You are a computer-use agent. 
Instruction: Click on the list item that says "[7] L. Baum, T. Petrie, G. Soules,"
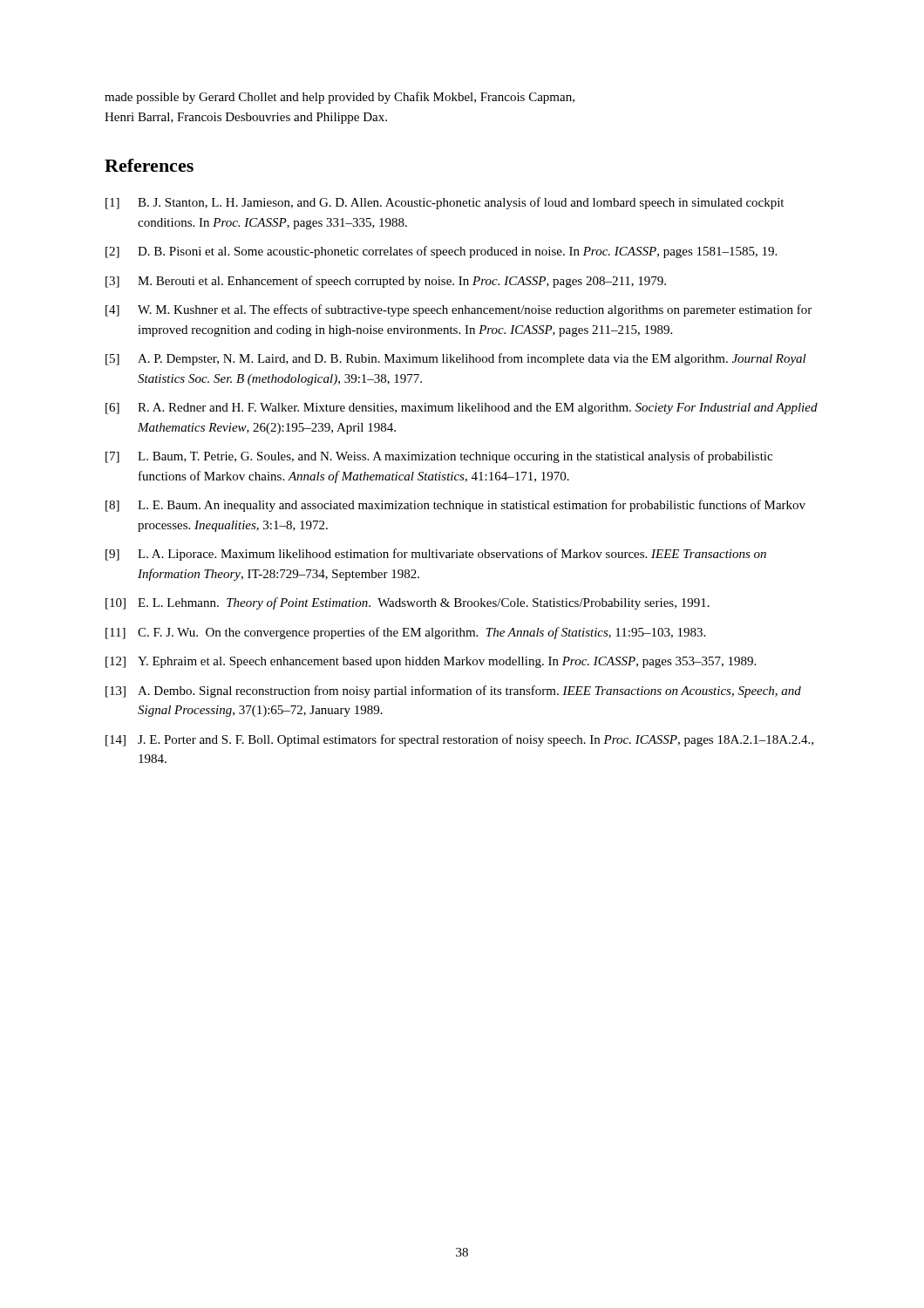click(462, 466)
